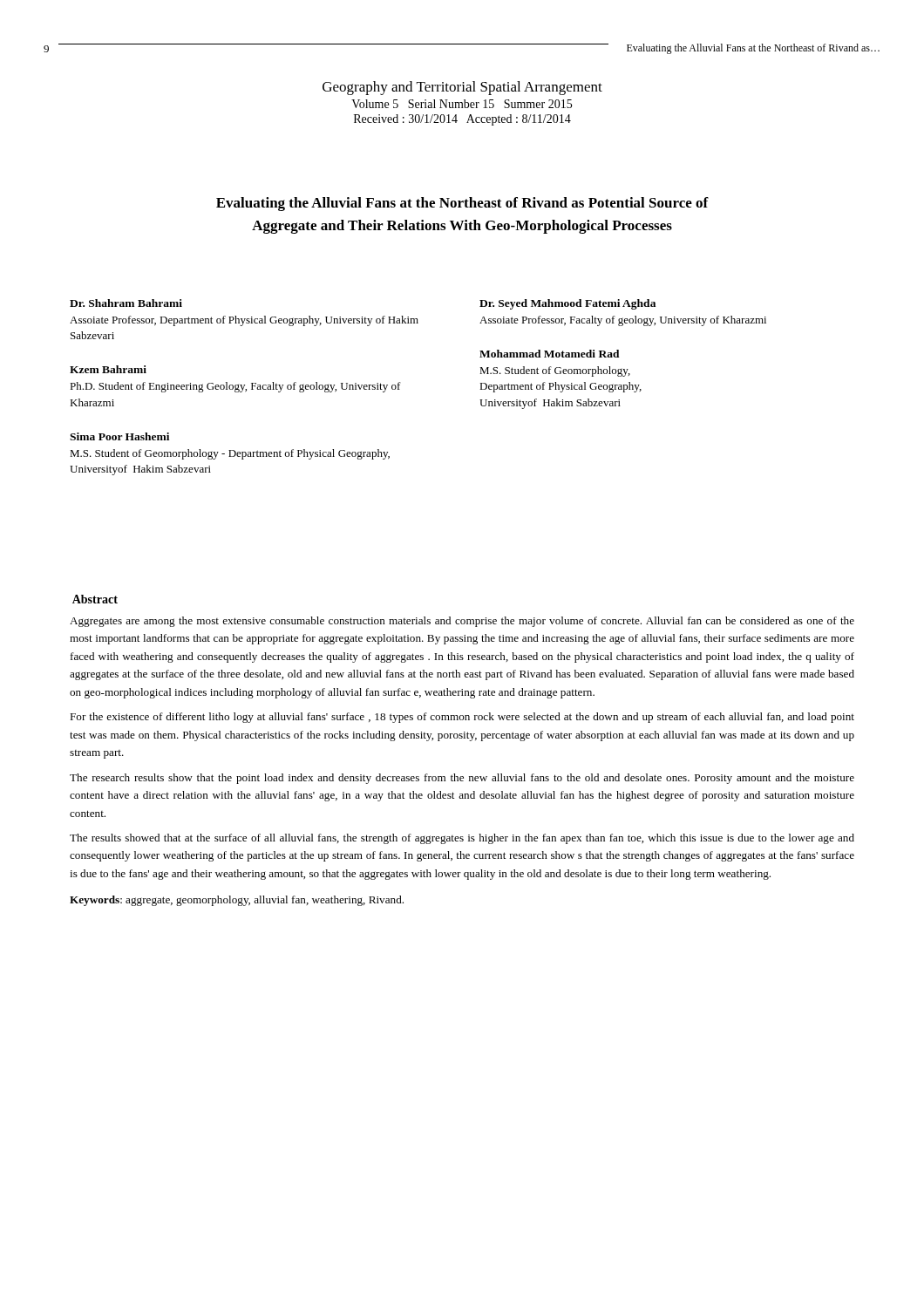Click on the text block with the text "Dr. Shahram Bahrami Assoiate"
Viewport: 924px width, 1308px height.
click(257, 320)
